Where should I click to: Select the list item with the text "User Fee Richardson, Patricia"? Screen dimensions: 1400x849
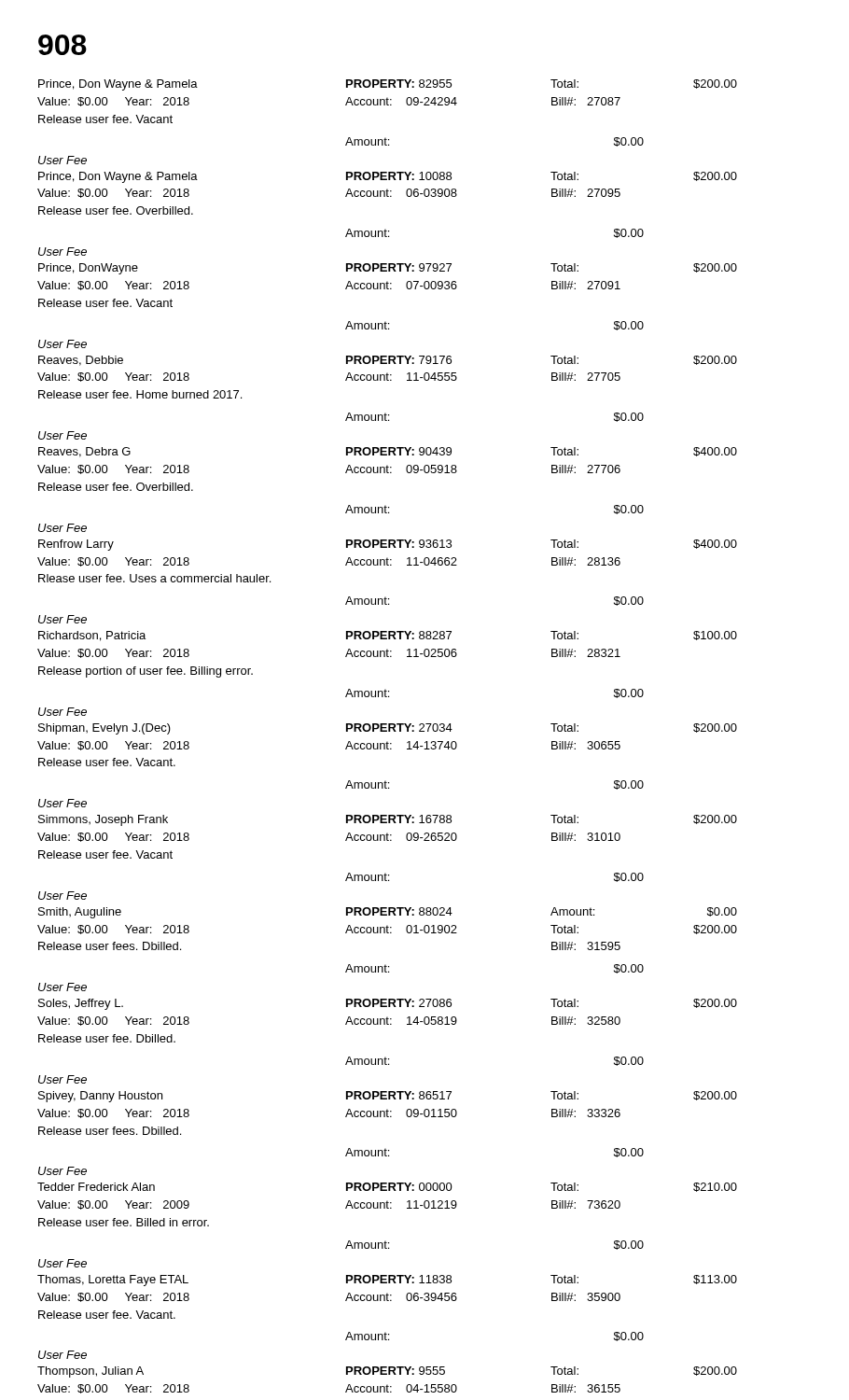pyautogui.click(x=424, y=656)
